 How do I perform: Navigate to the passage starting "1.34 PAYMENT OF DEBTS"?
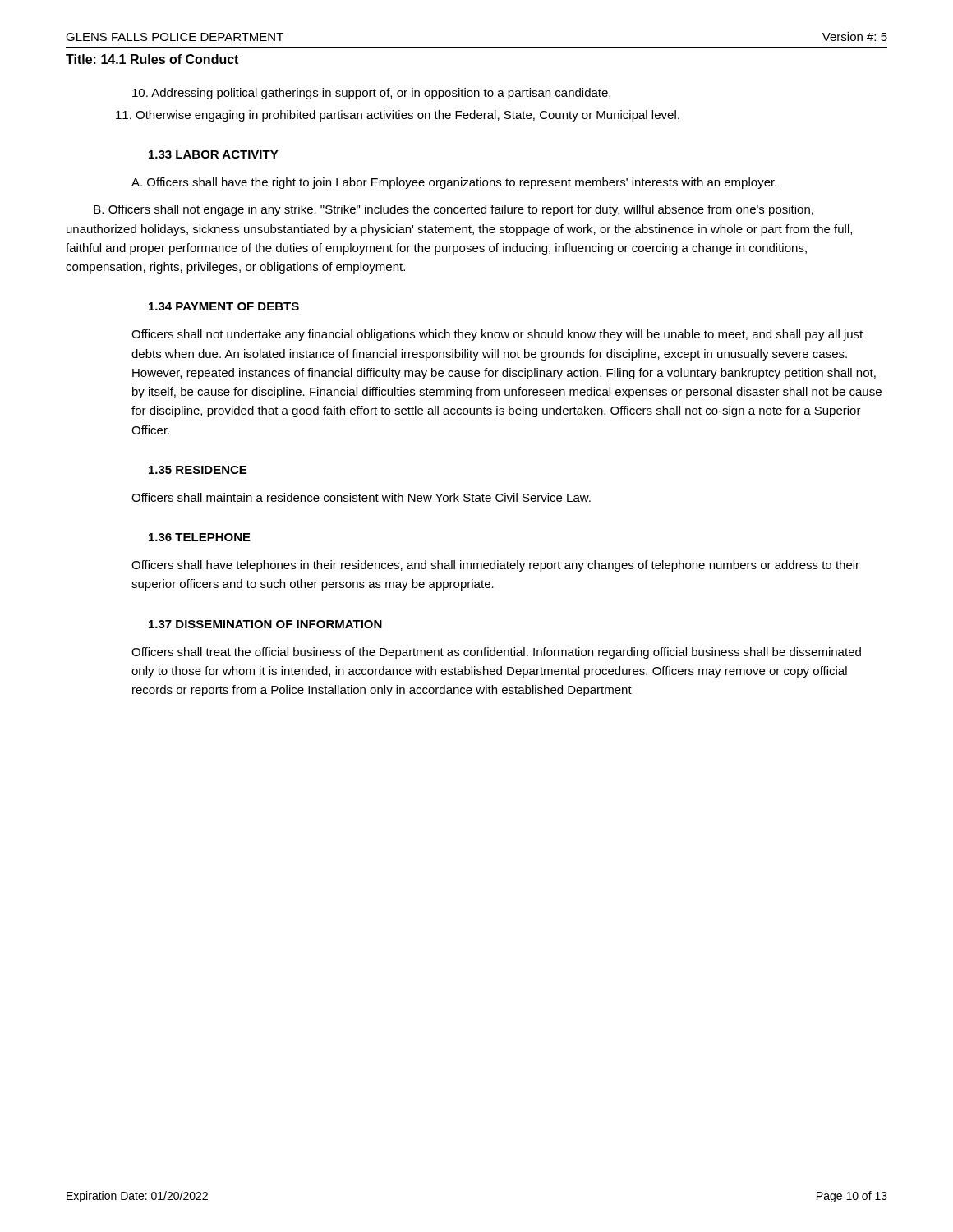(x=224, y=306)
